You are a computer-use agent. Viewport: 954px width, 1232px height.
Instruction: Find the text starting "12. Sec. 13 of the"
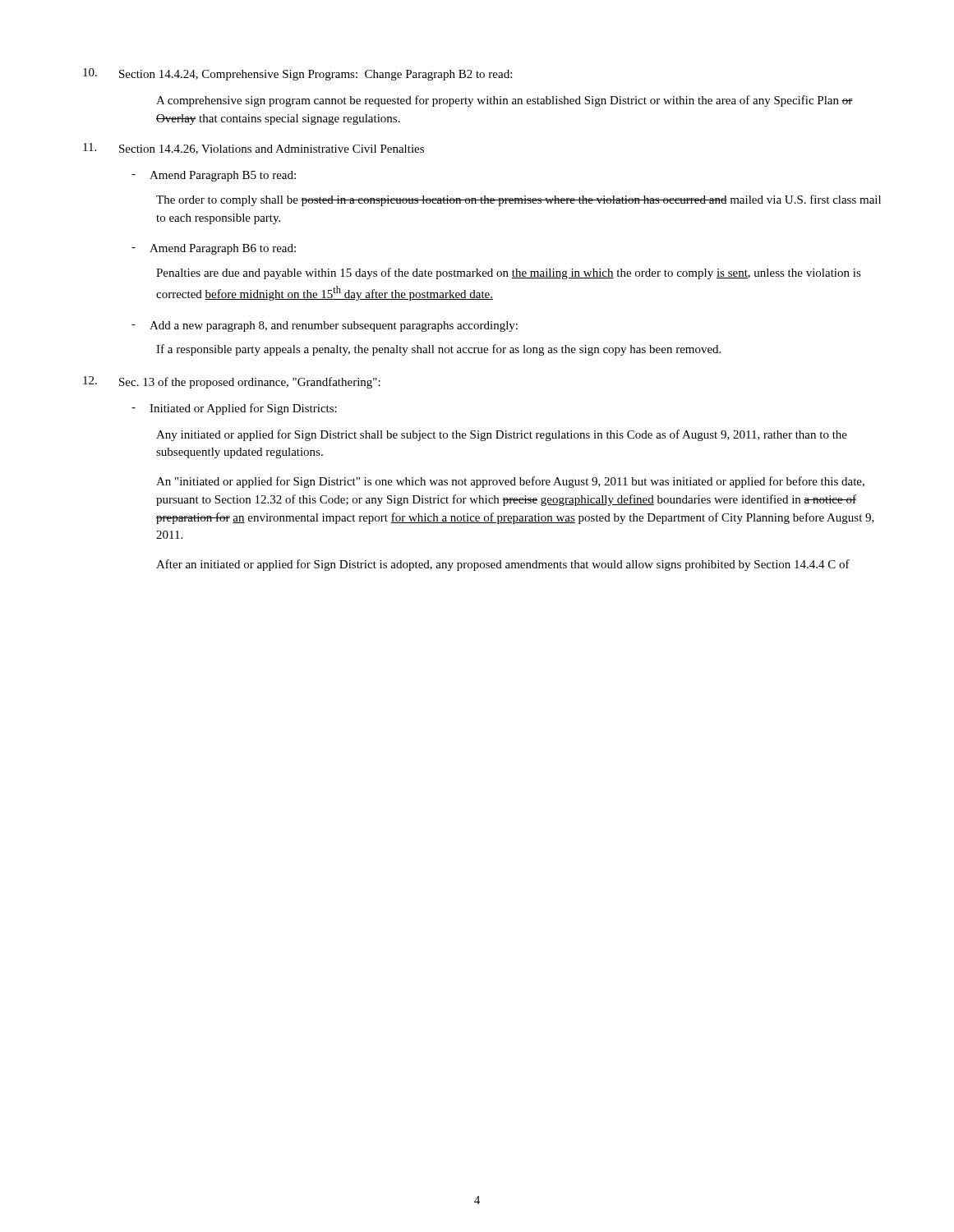[232, 383]
